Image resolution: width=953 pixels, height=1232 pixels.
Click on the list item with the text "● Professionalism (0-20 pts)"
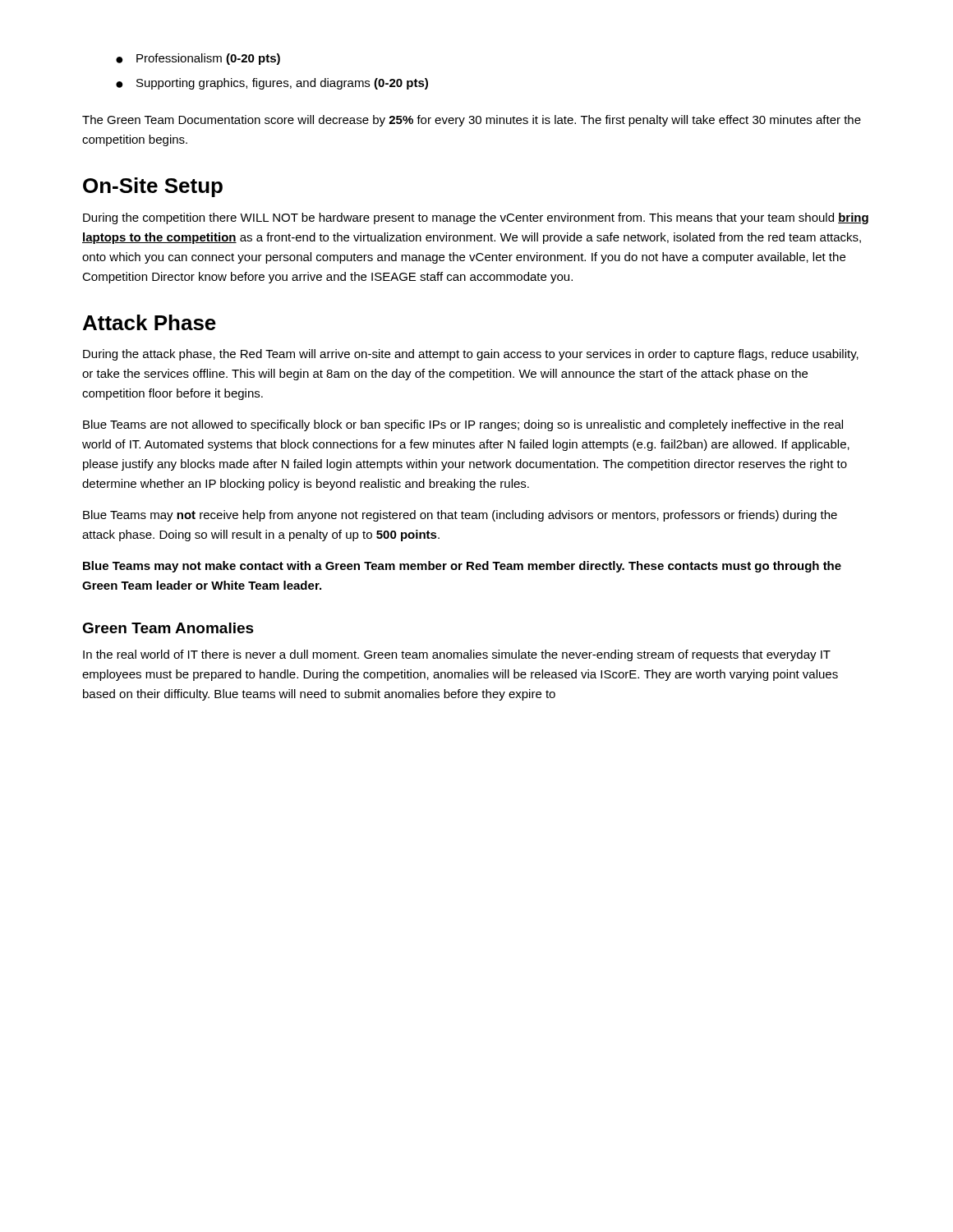point(198,60)
